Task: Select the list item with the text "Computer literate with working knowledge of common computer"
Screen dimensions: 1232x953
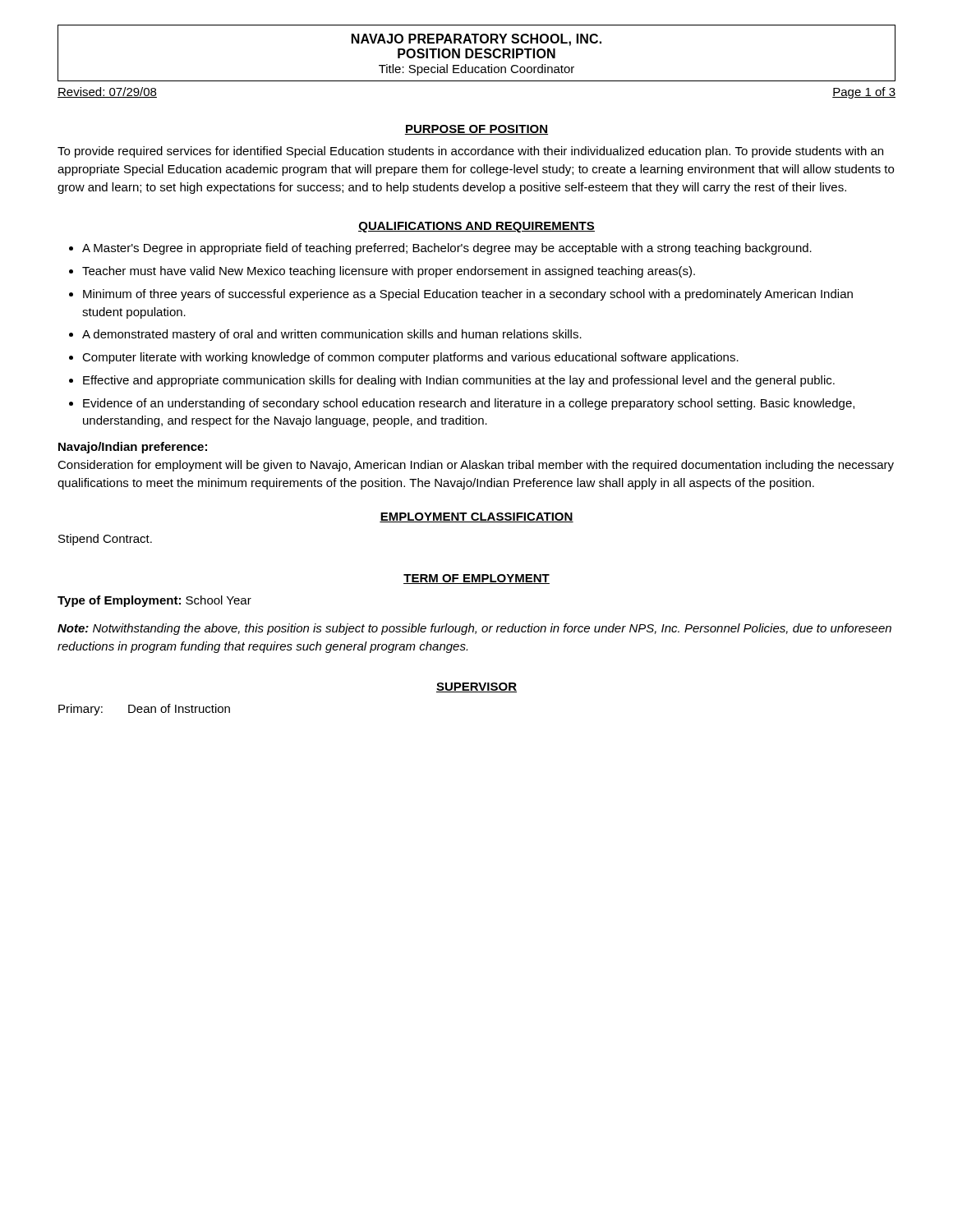Action: tap(476, 357)
